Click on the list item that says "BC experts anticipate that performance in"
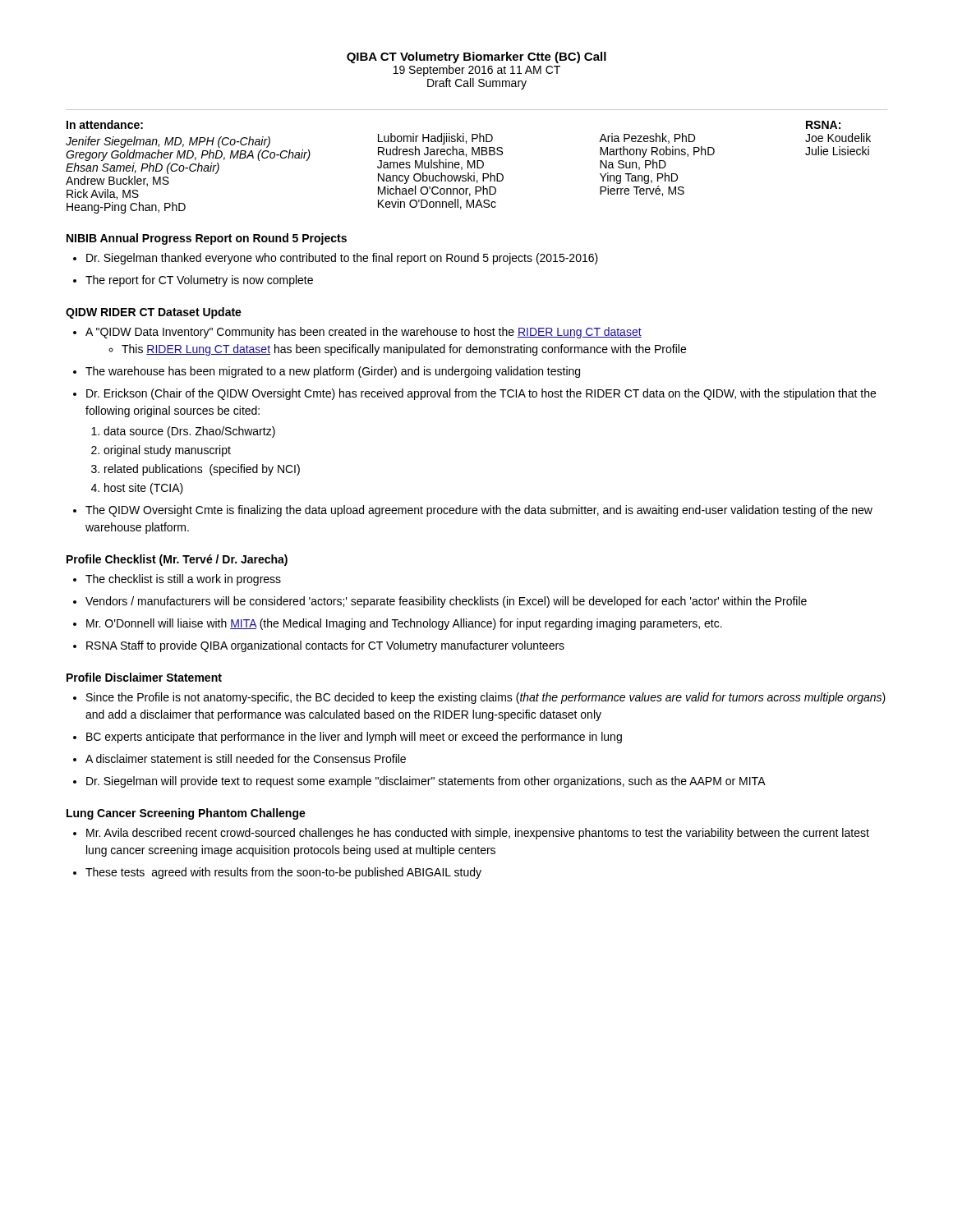This screenshot has width=953, height=1232. (476, 737)
